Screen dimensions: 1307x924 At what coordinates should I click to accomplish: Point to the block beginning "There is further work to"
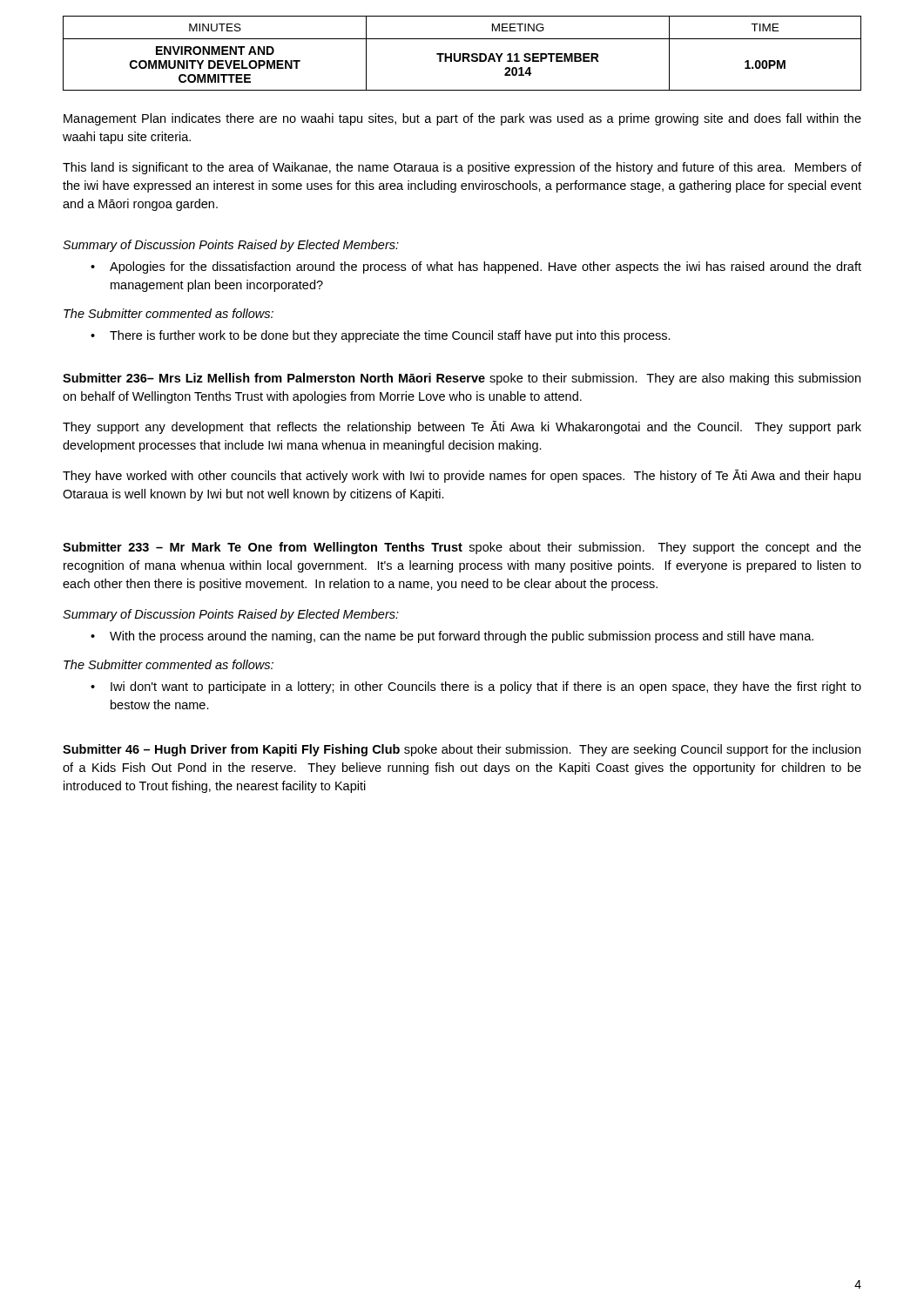[x=381, y=336]
